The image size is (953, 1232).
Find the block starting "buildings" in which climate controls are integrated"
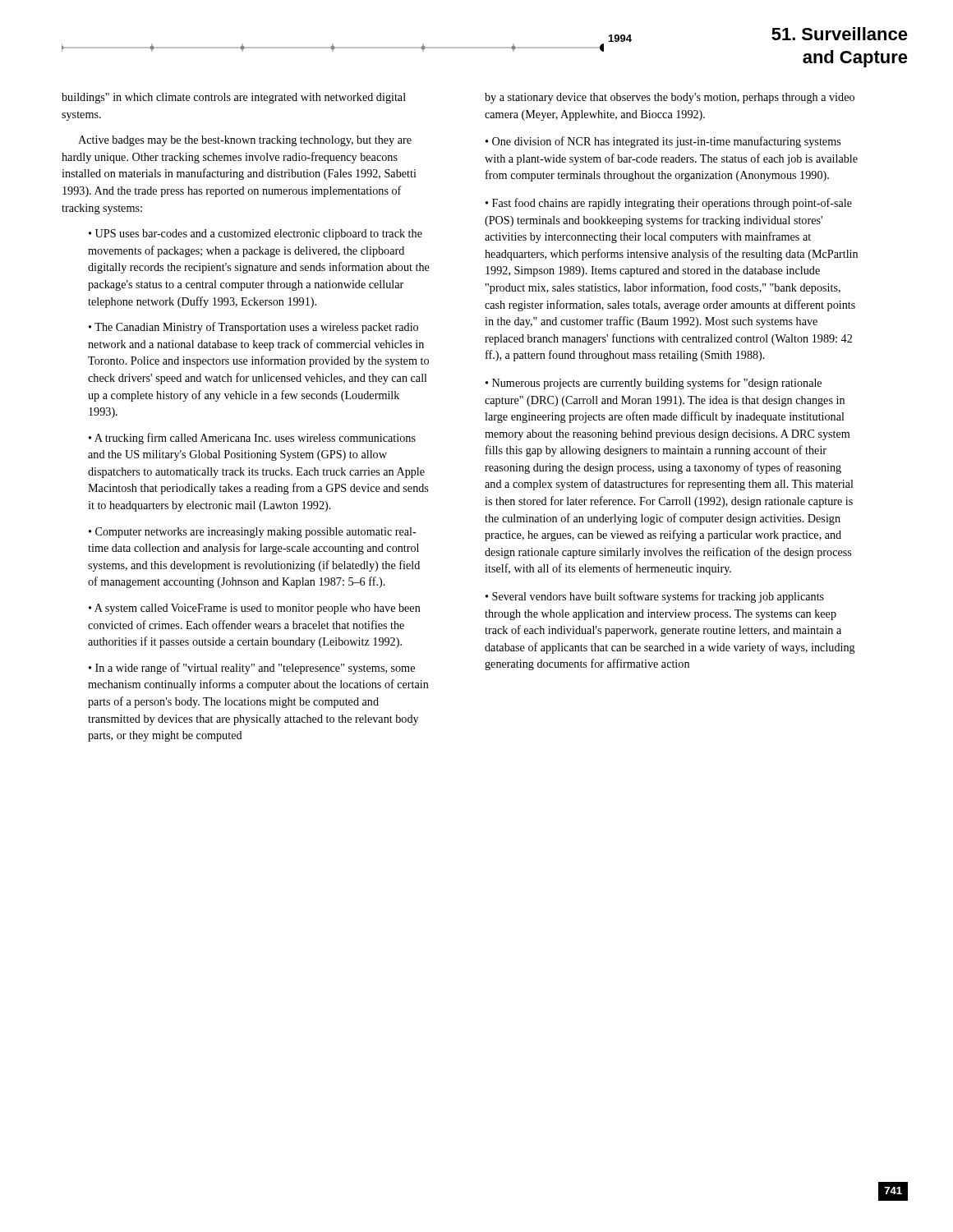tap(234, 105)
